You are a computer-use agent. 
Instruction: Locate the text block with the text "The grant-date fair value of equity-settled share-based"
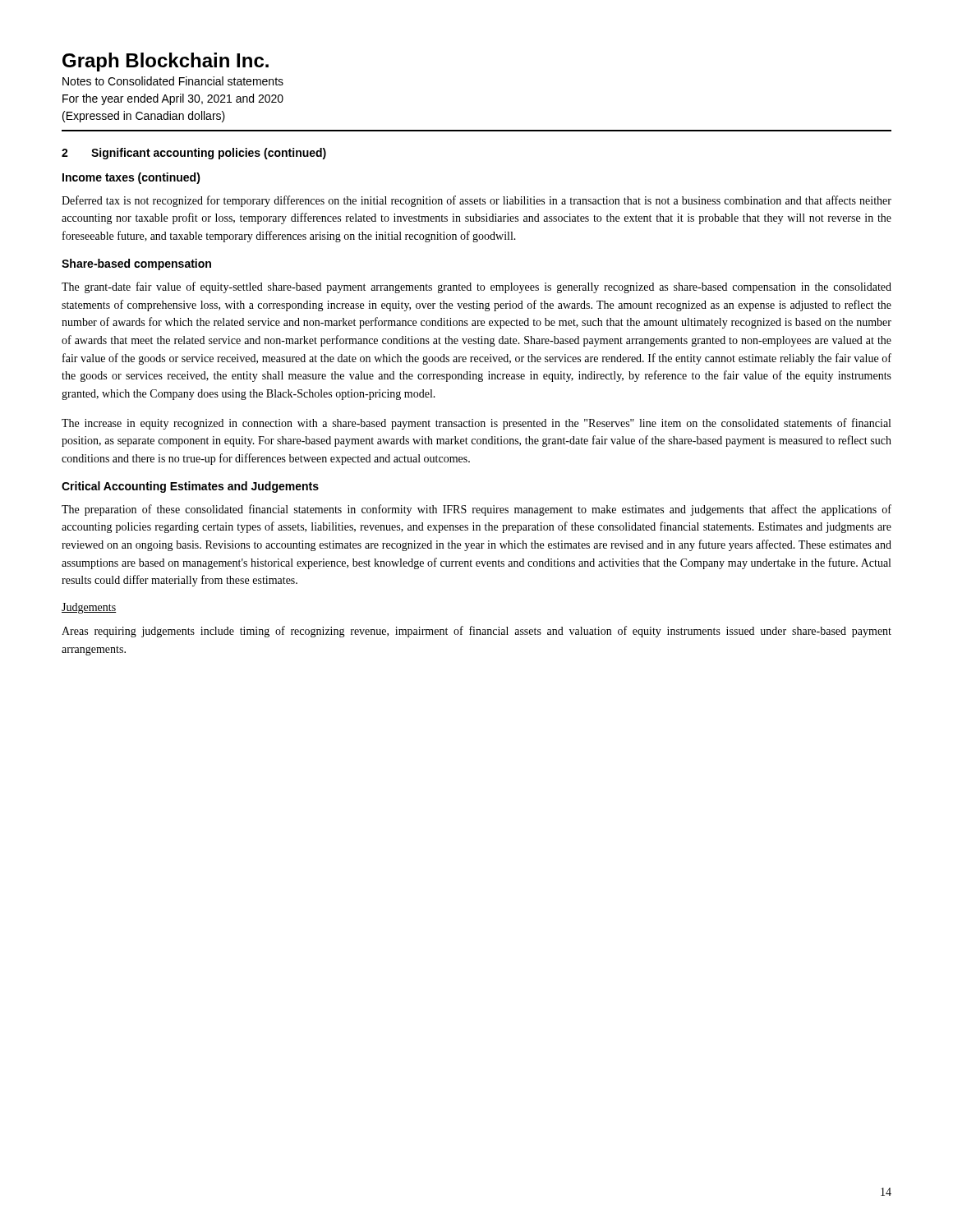pos(476,340)
